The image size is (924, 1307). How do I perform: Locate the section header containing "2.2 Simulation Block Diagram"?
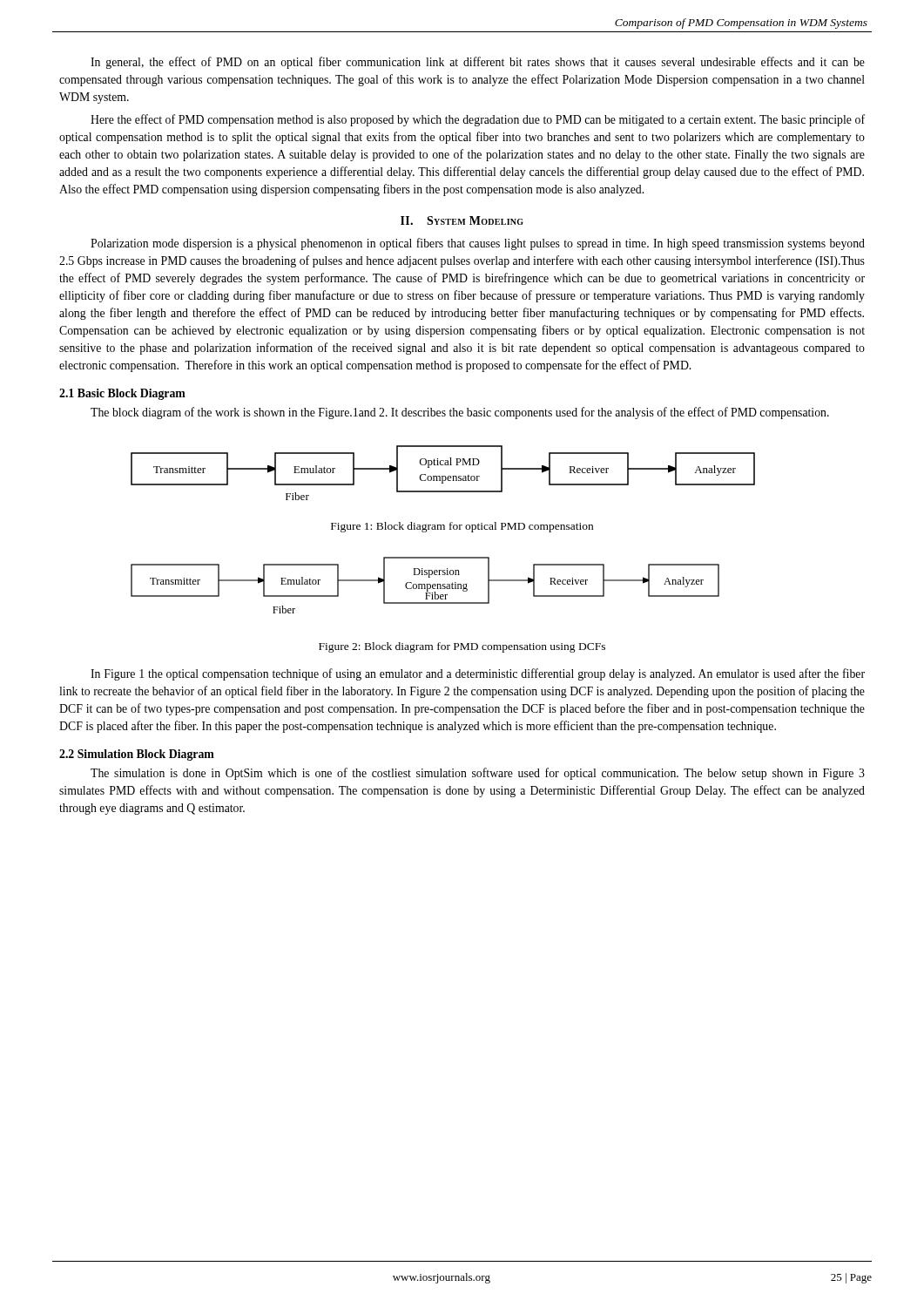coord(137,754)
